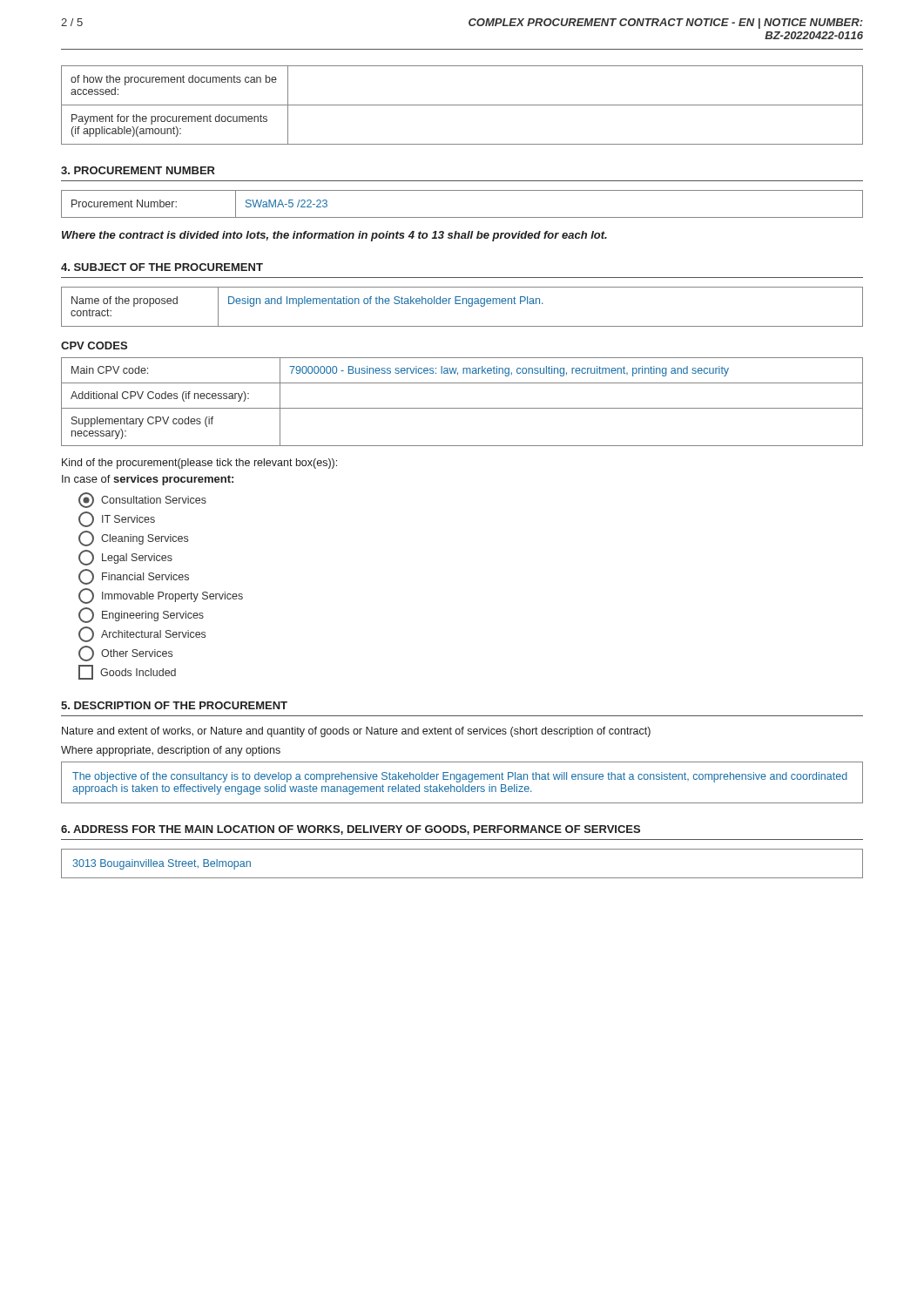924x1307 pixels.
Task: Navigate to the block starting "IT Services"
Action: (117, 519)
